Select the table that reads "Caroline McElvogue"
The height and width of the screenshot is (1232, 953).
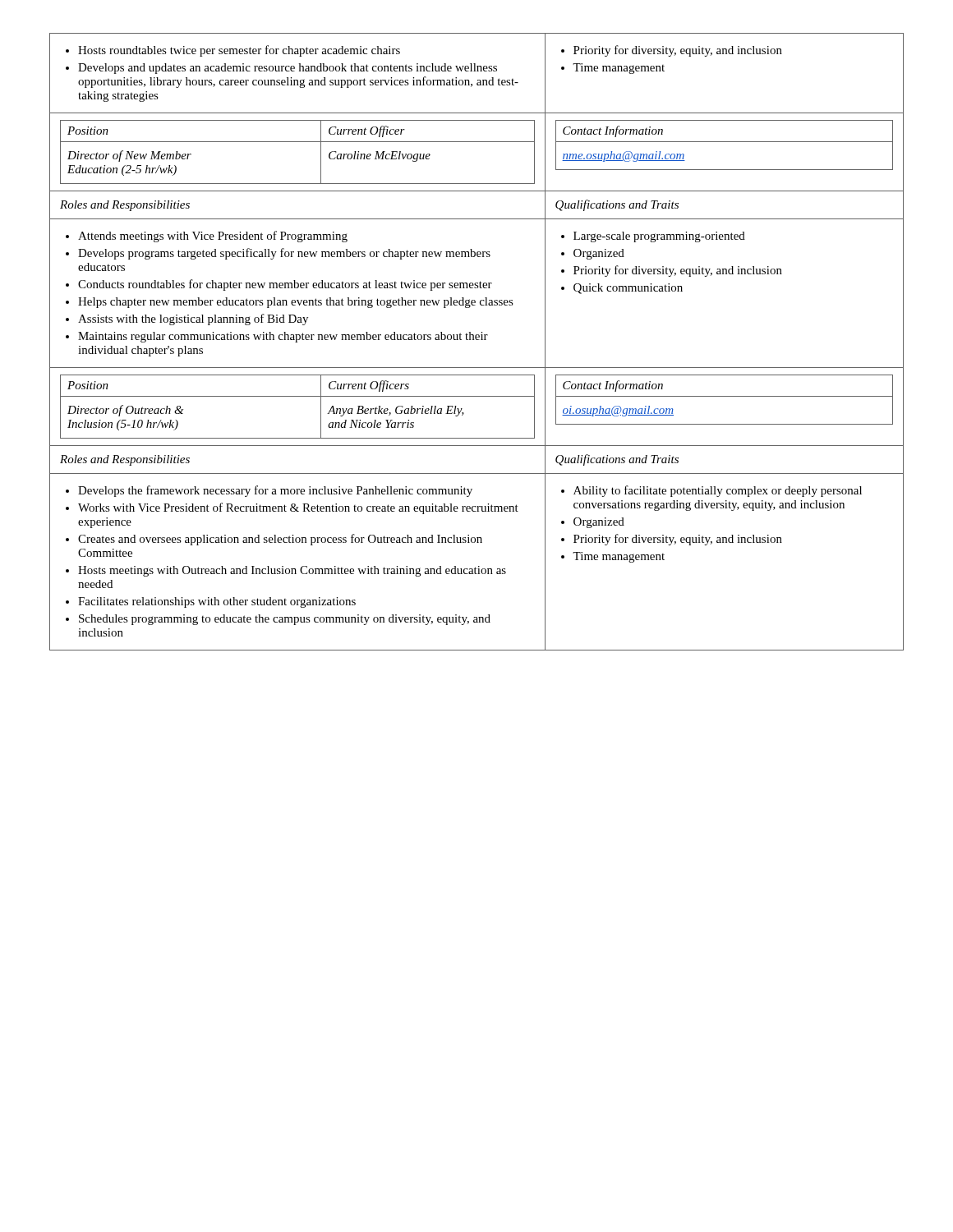click(297, 152)
